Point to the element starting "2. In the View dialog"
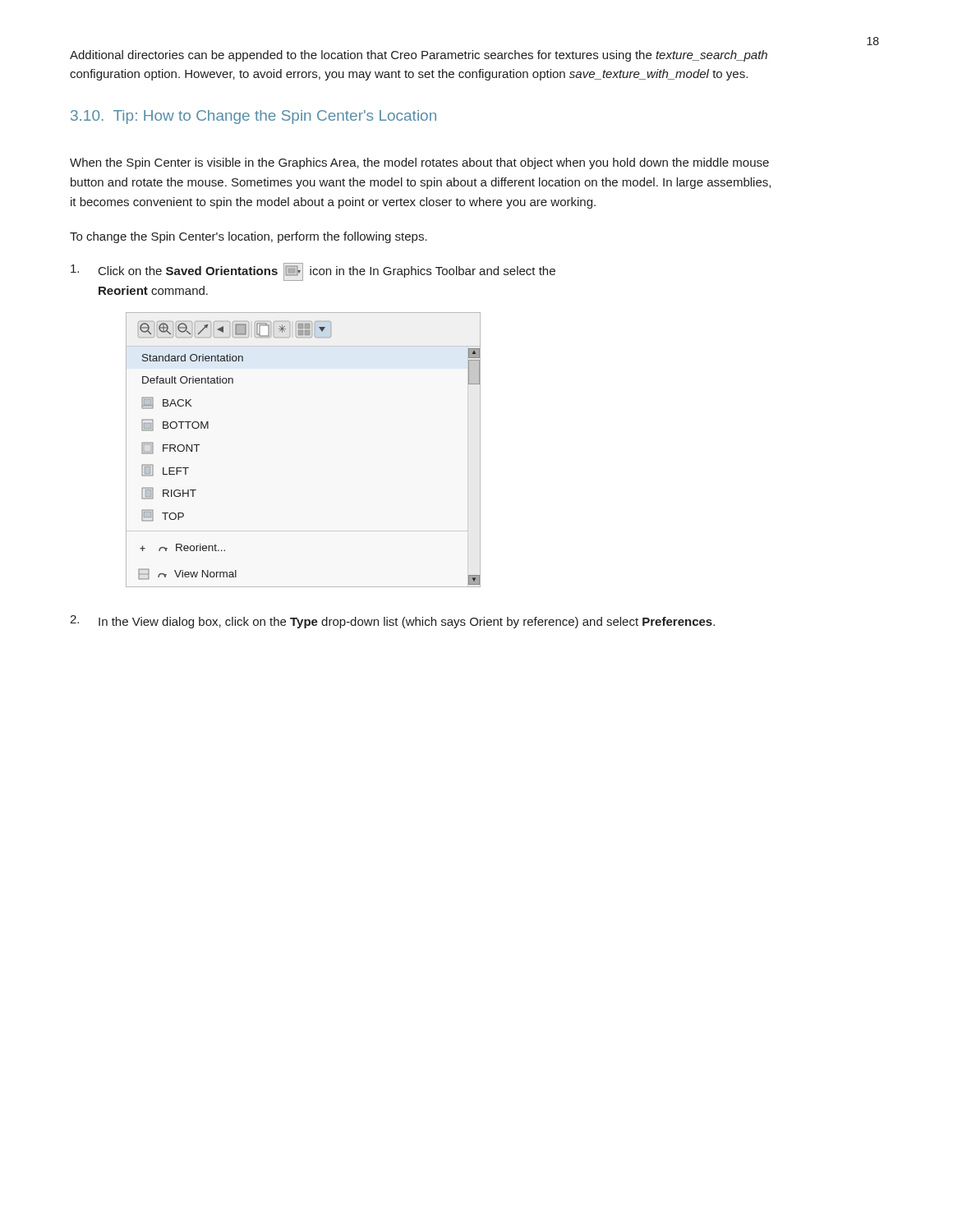Viewport: 953px width, 1232px height. (423, 622)
